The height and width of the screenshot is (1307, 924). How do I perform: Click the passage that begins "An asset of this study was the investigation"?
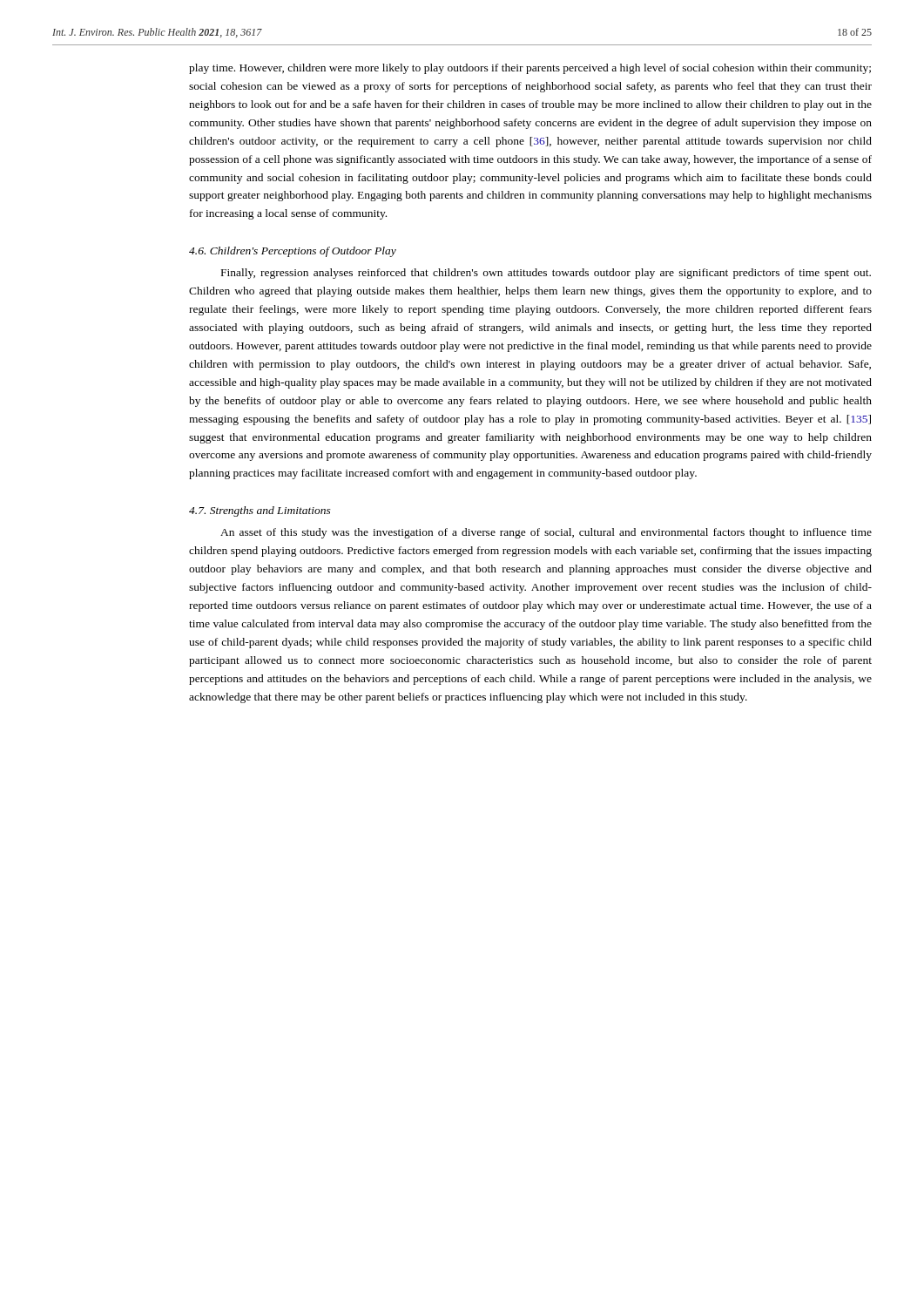530,615
